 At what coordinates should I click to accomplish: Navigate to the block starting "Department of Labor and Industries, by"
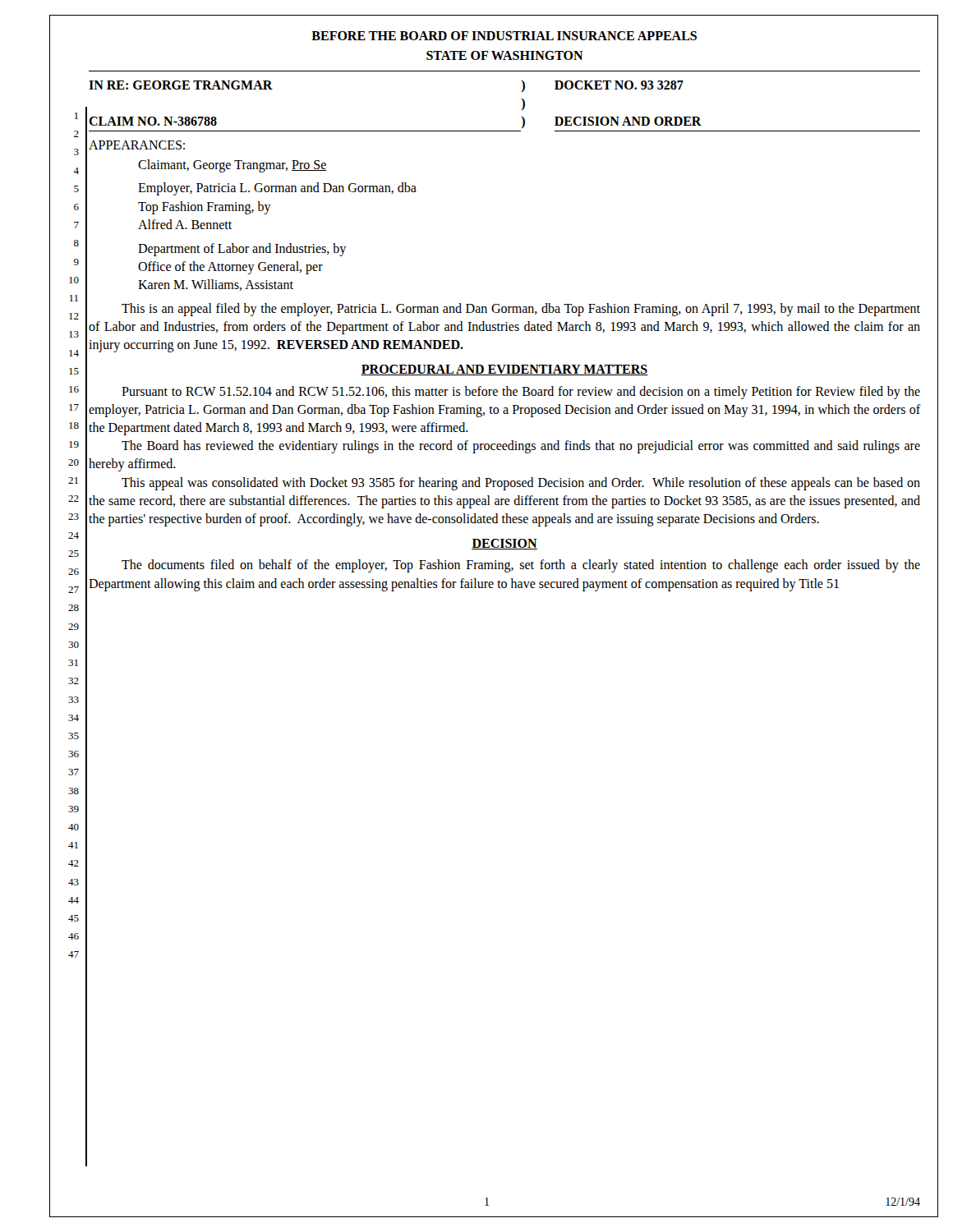[242, 266]
